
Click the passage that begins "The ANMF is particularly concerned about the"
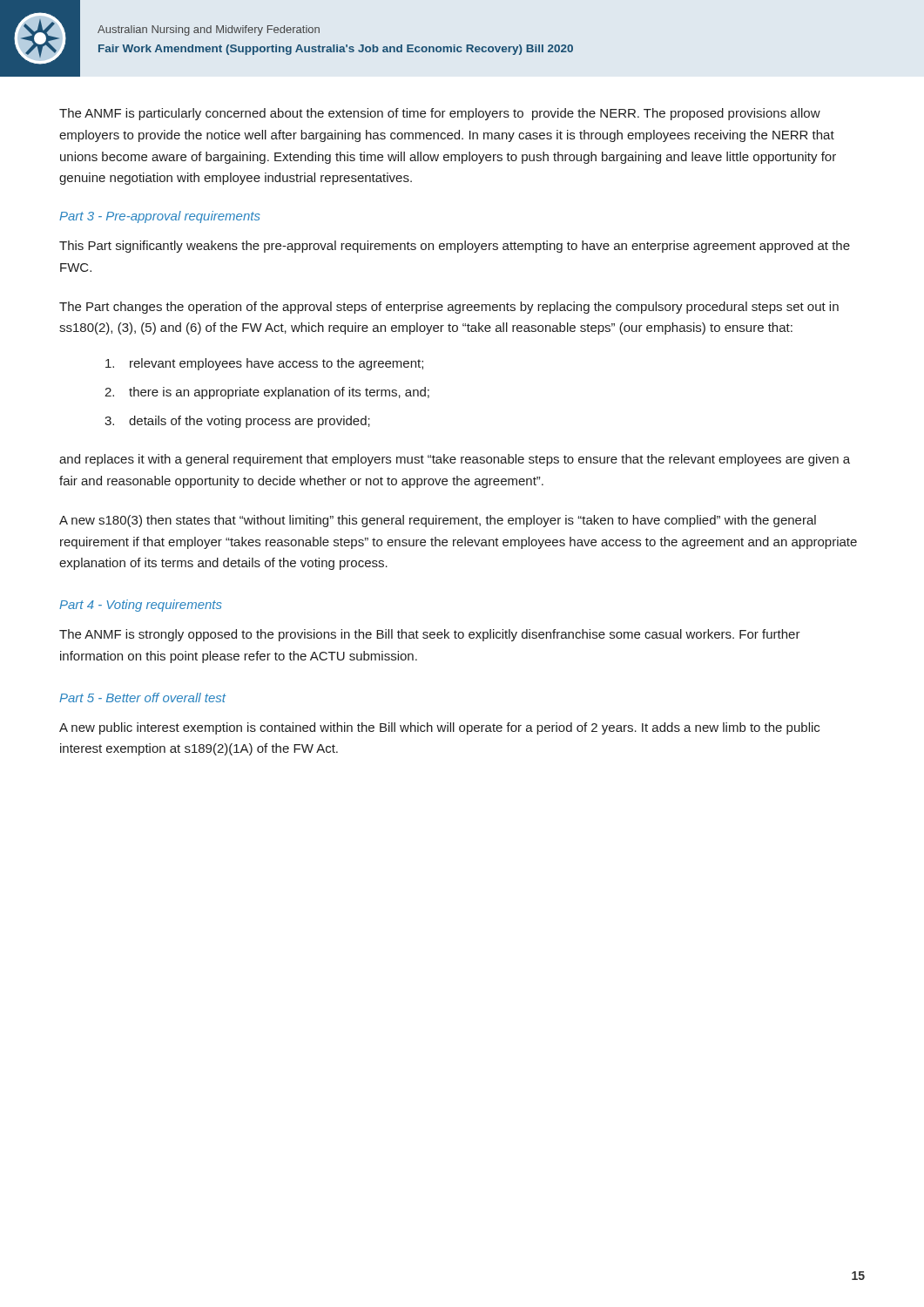pos(448,145)
